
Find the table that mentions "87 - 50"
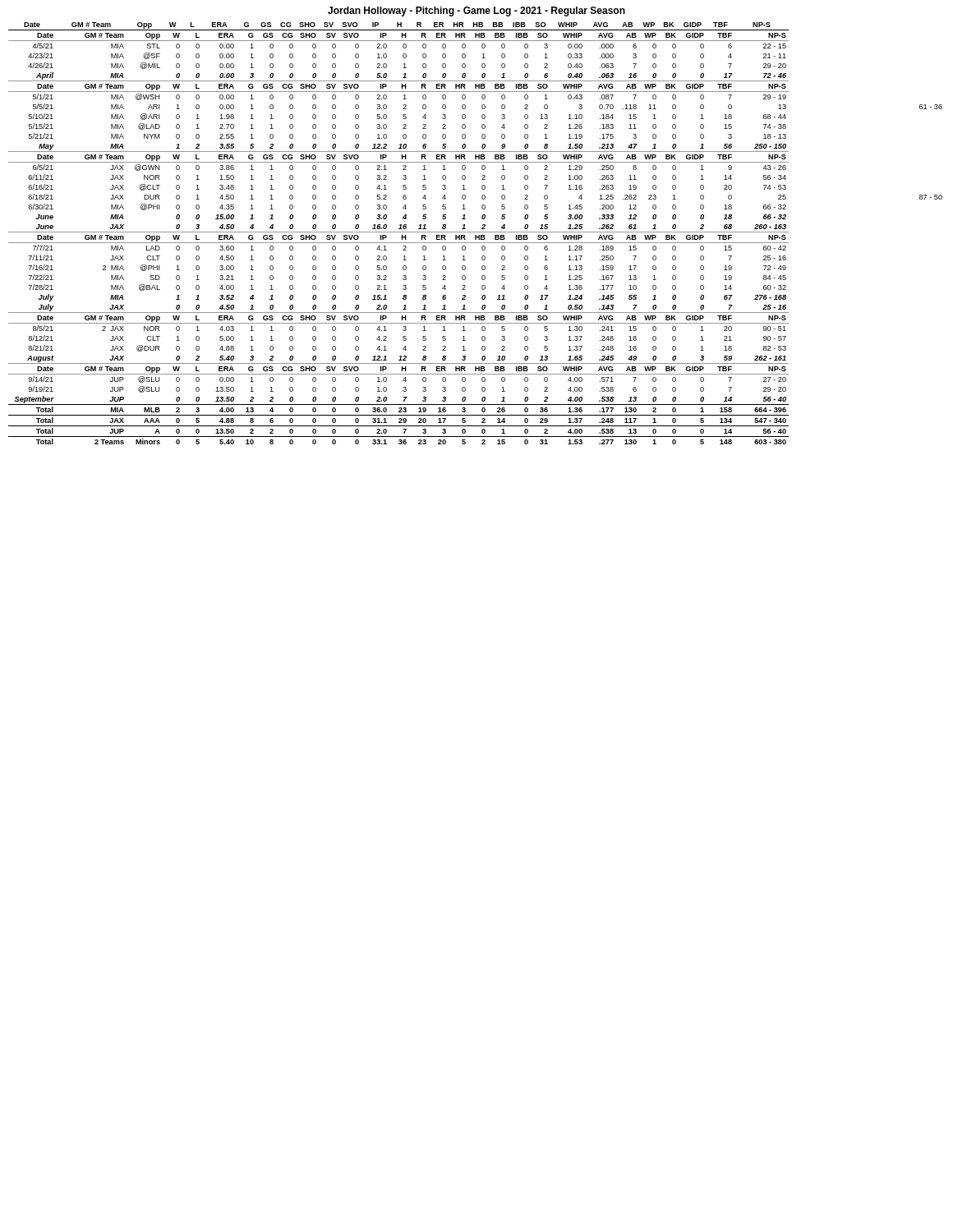click(x=476, y=233)
